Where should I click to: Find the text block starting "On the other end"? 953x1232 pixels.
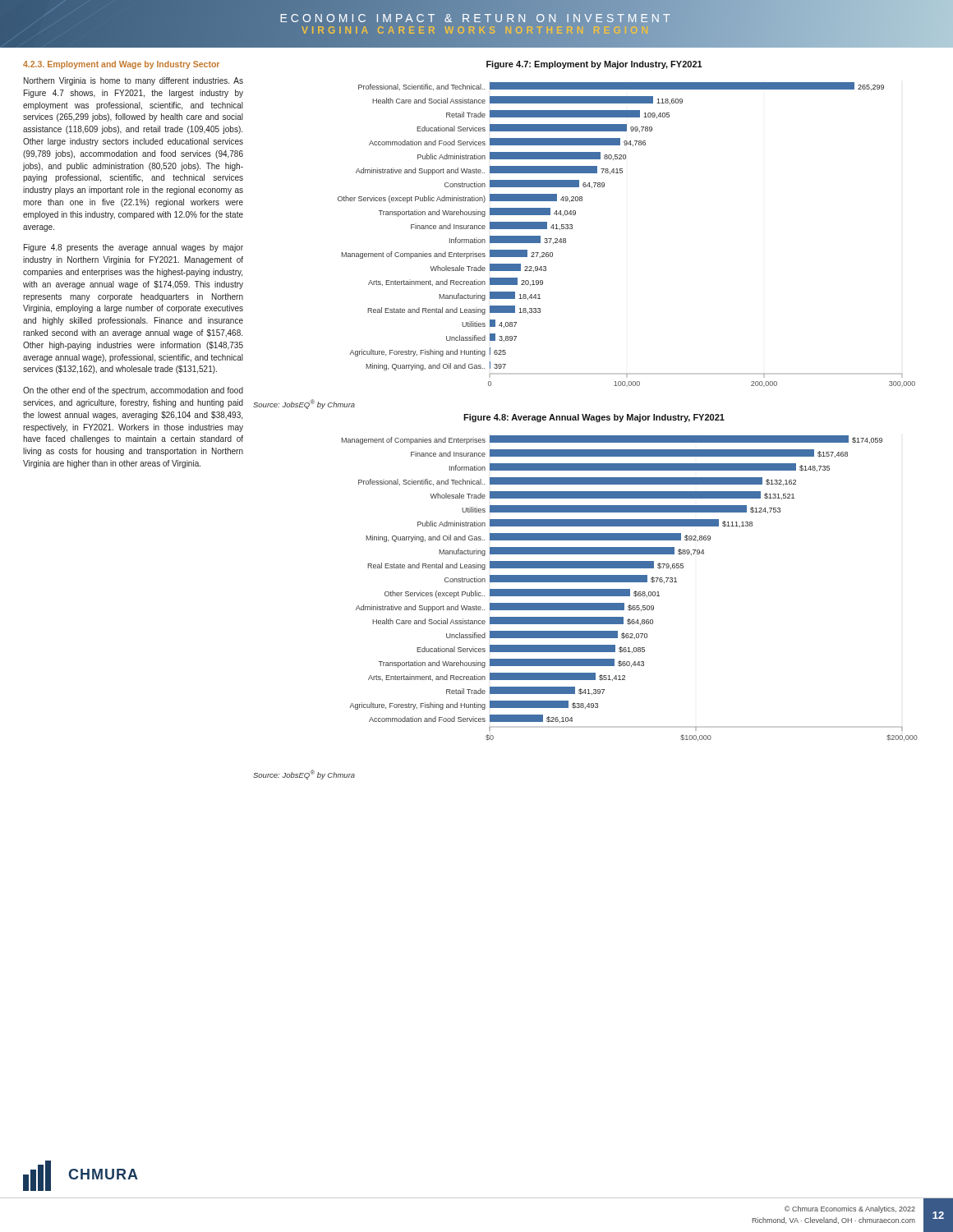(133, 427)
